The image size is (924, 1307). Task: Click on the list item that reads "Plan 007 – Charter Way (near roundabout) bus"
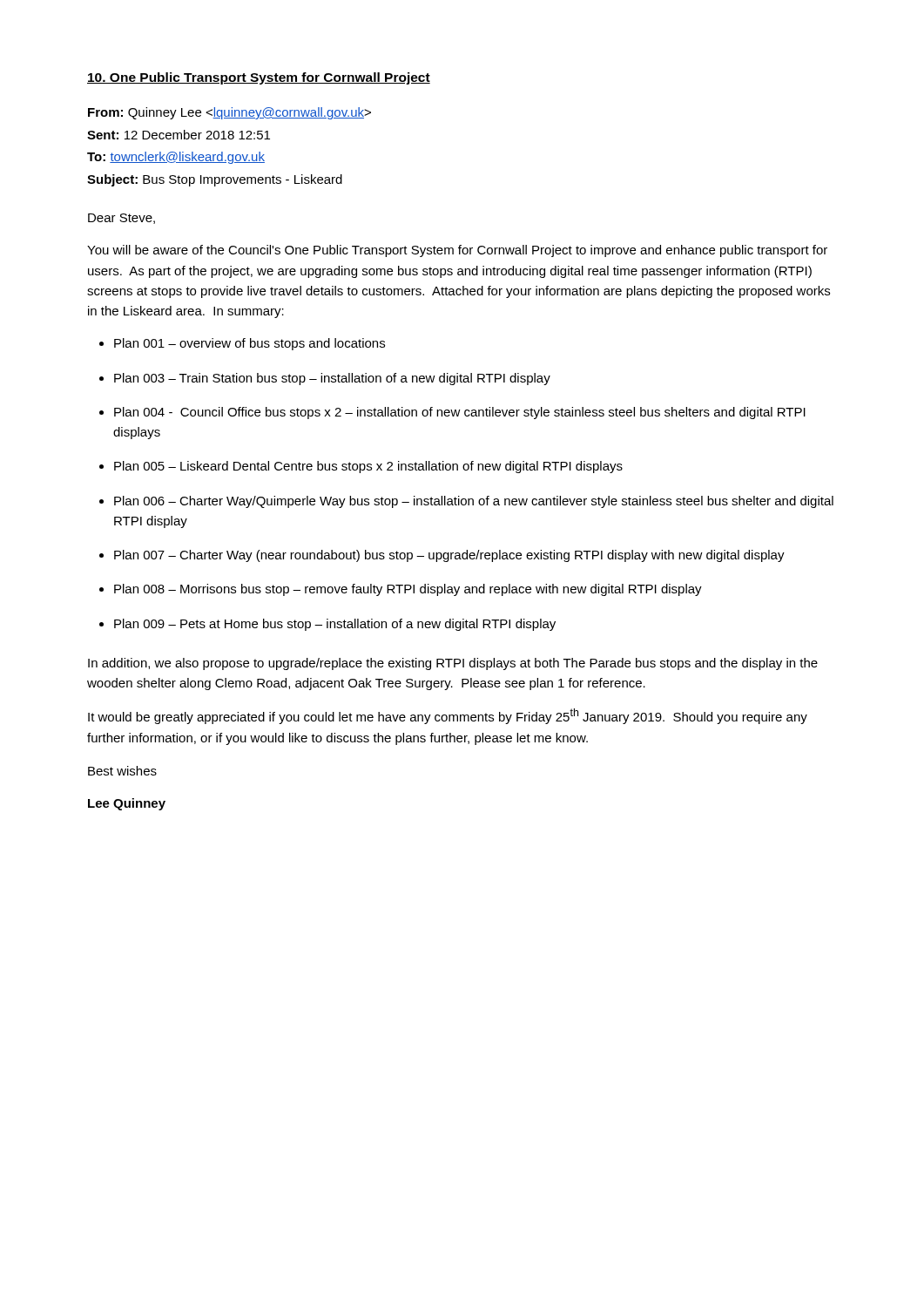click(x=449, y=555)
